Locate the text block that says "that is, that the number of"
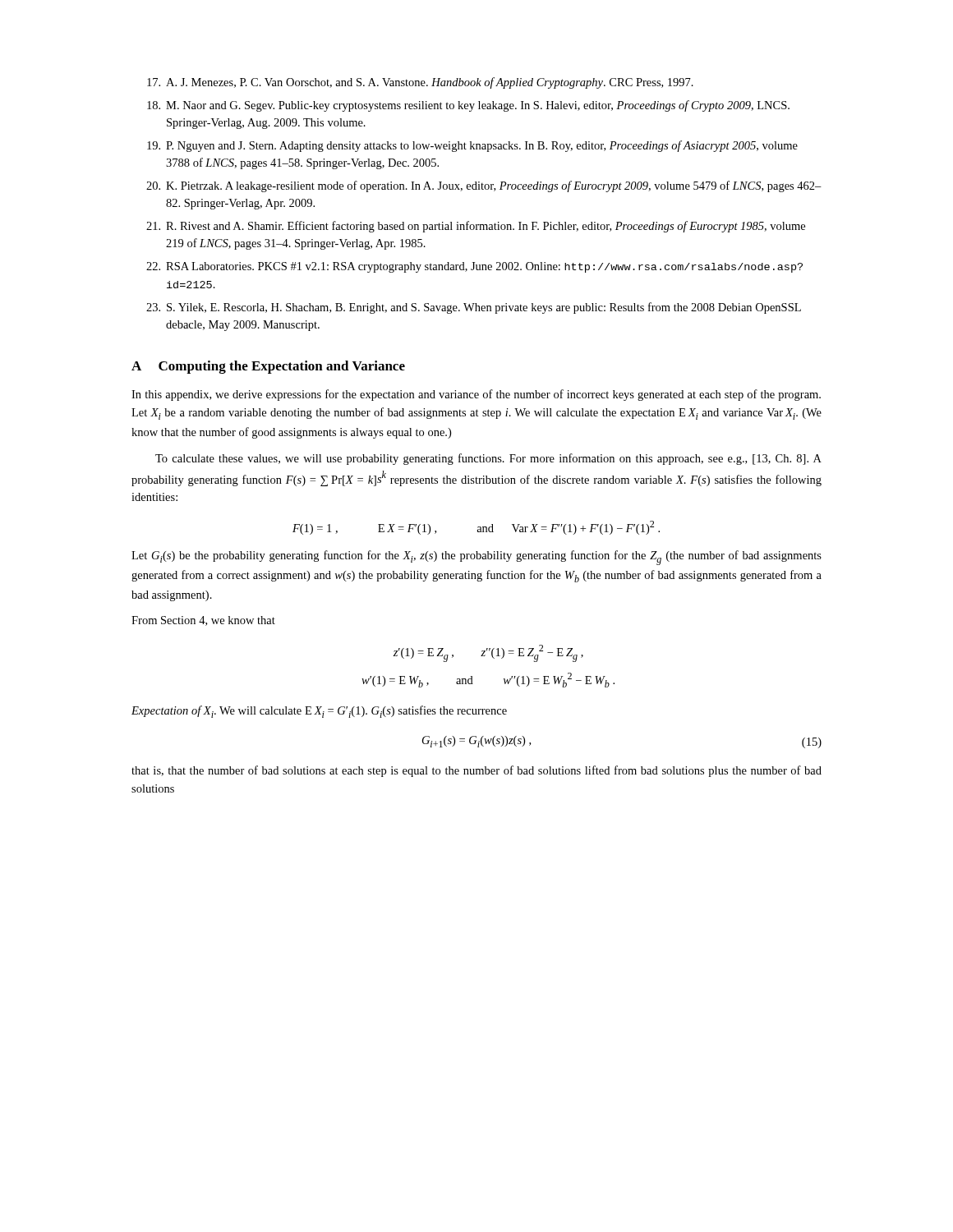 tap(476, 780)
